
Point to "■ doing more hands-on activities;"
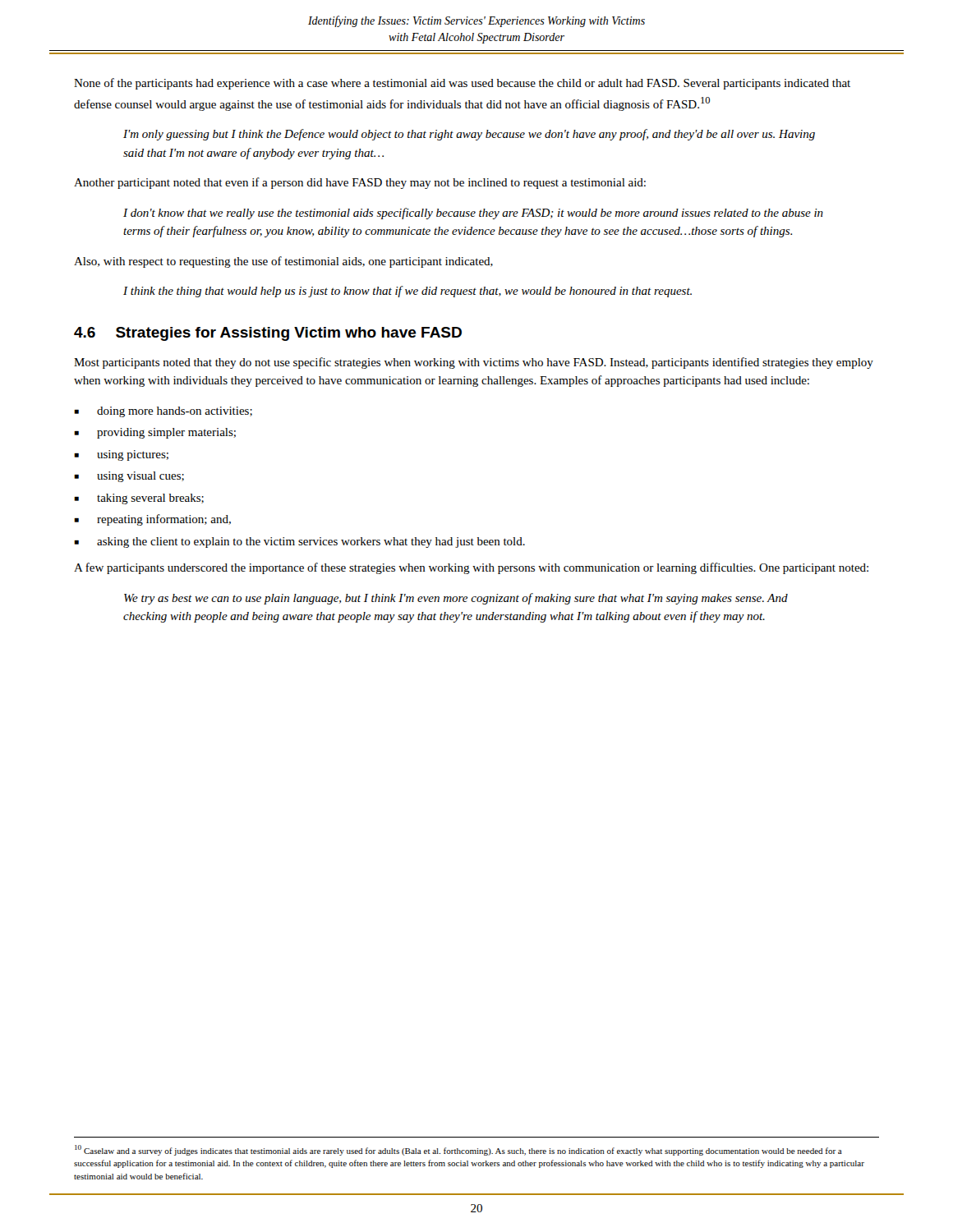(163, 412)
